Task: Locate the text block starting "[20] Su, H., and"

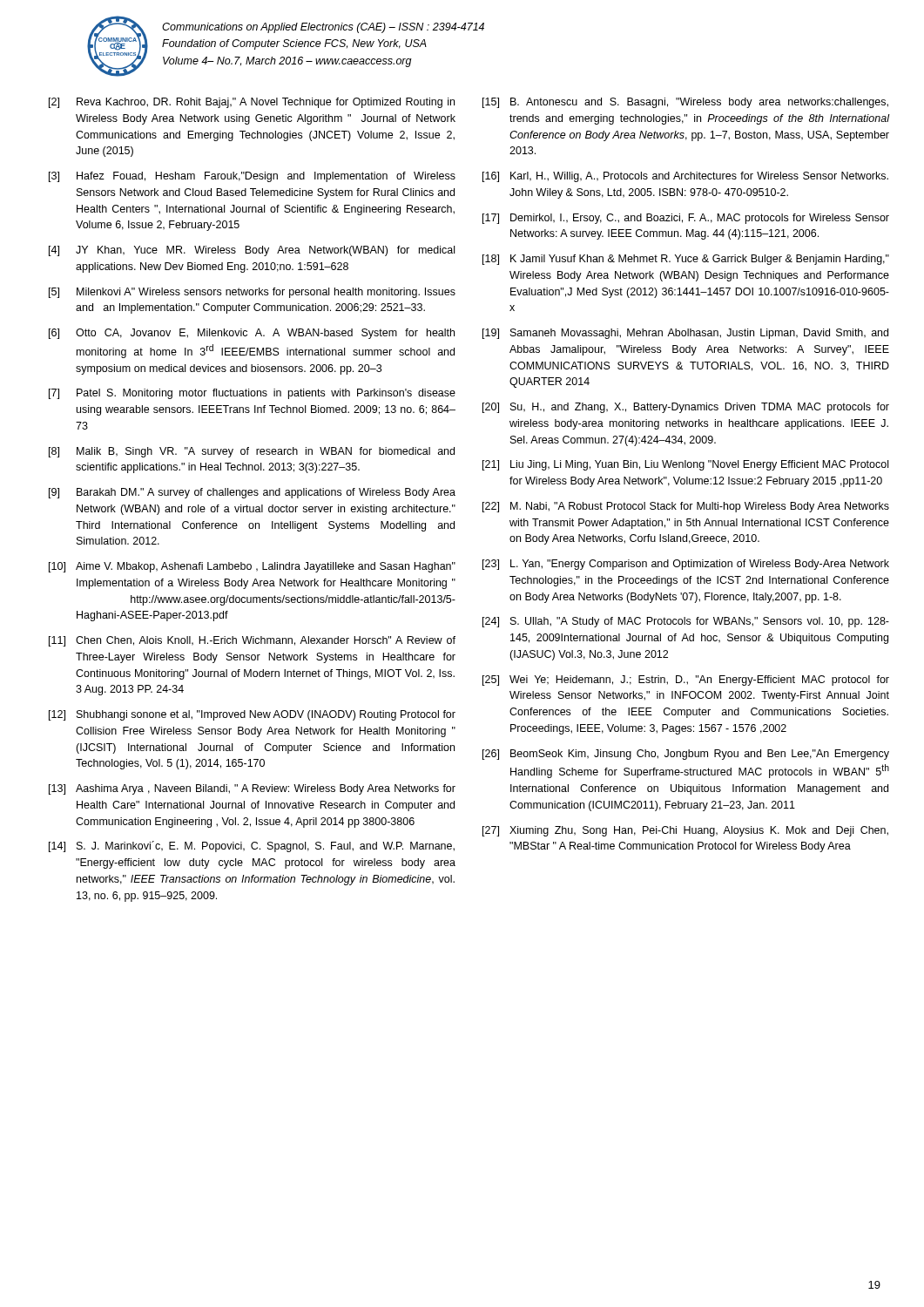Action: (685, 424)
